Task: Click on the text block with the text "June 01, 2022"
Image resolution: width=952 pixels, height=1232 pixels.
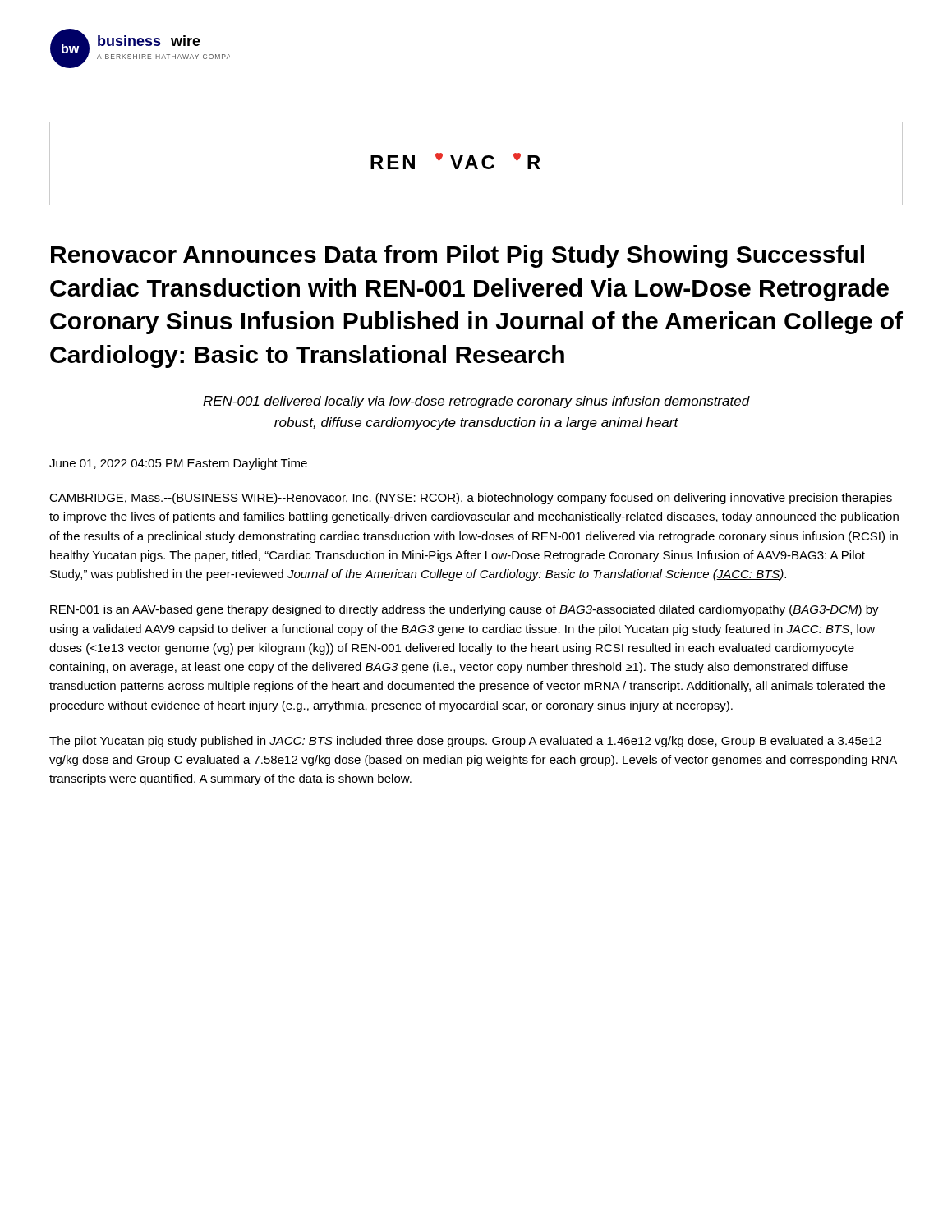Action: [x=178, y=463]
